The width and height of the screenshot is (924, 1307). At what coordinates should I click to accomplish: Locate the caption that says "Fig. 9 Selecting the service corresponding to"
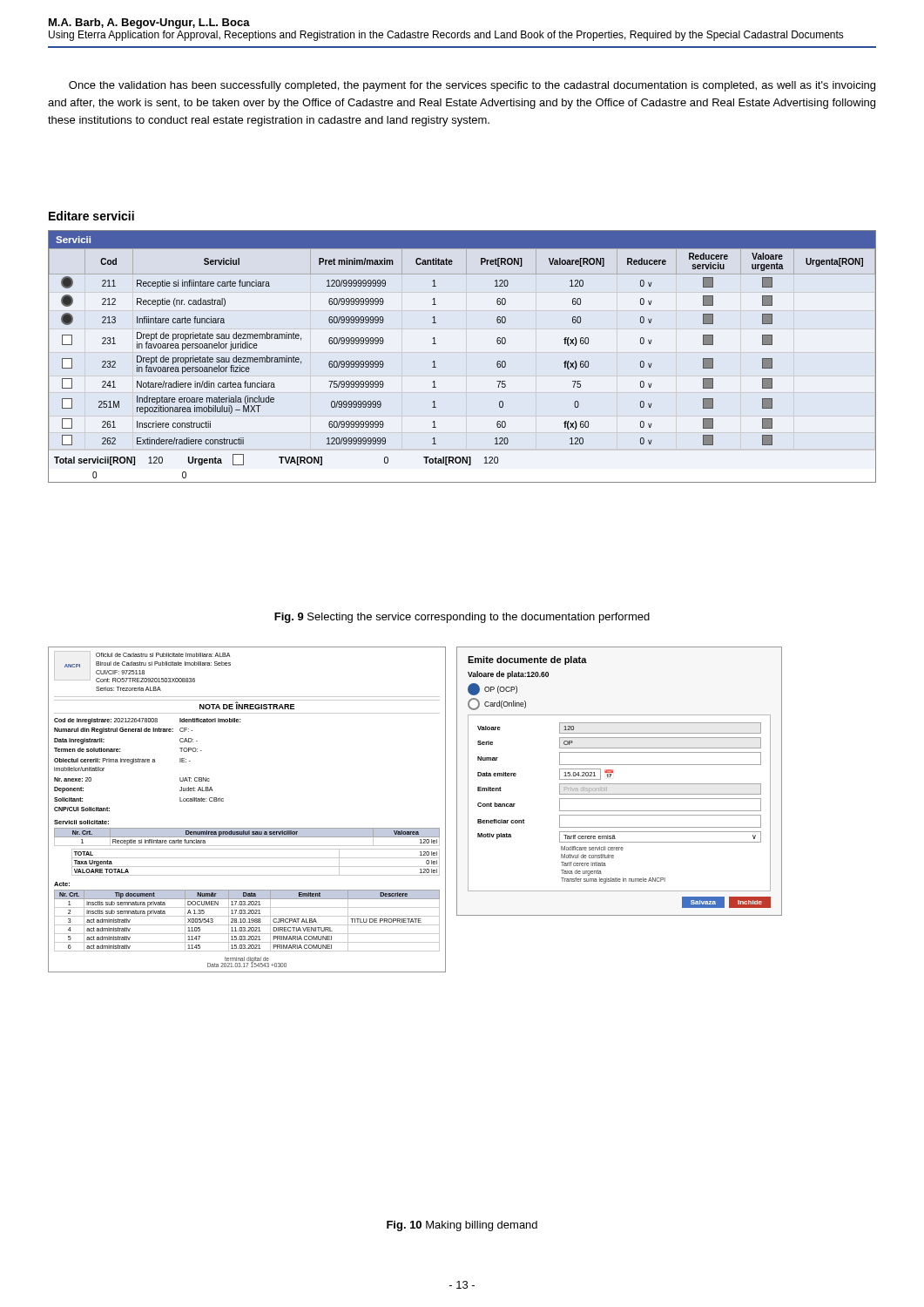462,617
